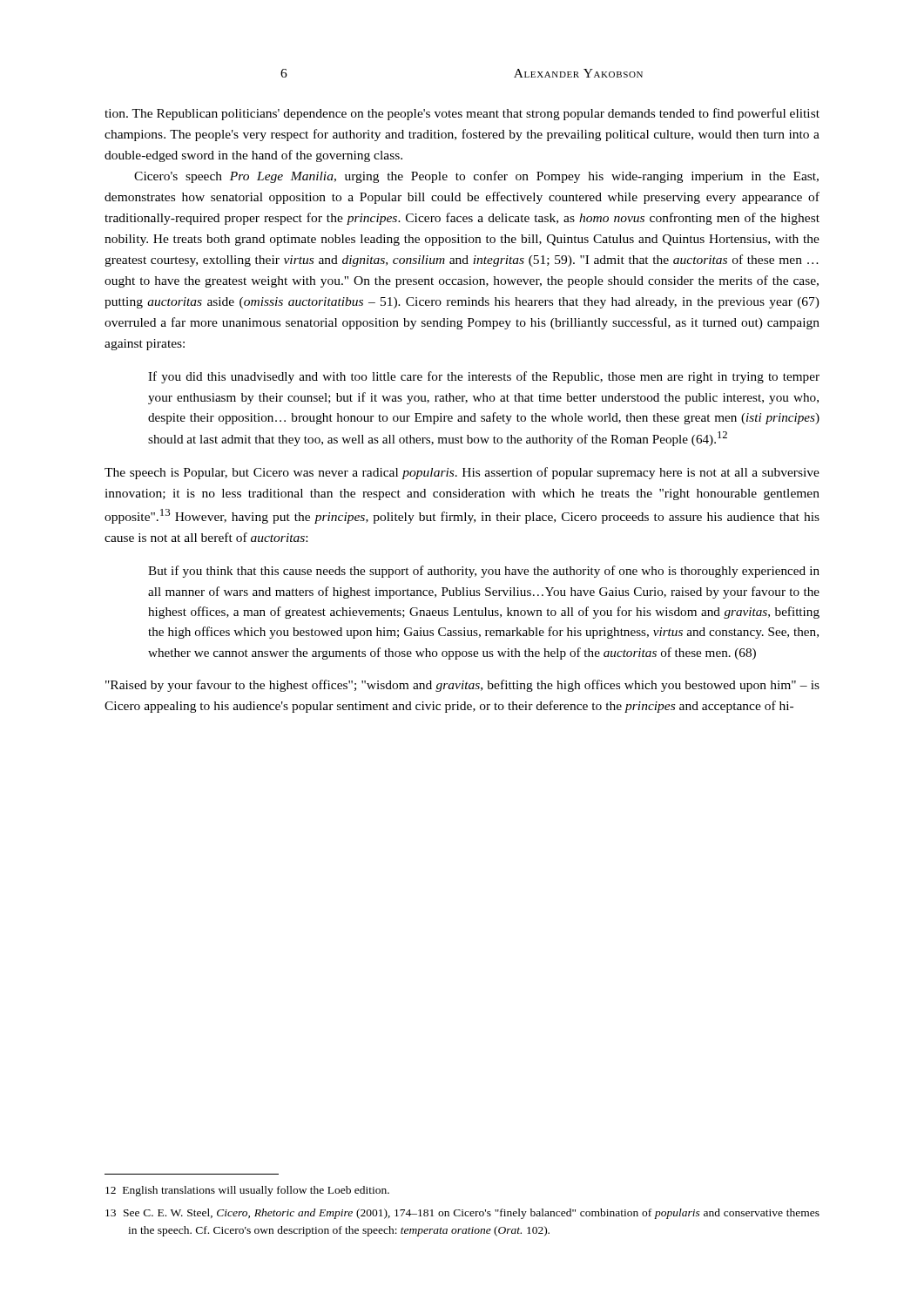
Task: Click the passage that begins "12 English translations will usually follow the Loeb"
Action: click(x=247, y=1190)
